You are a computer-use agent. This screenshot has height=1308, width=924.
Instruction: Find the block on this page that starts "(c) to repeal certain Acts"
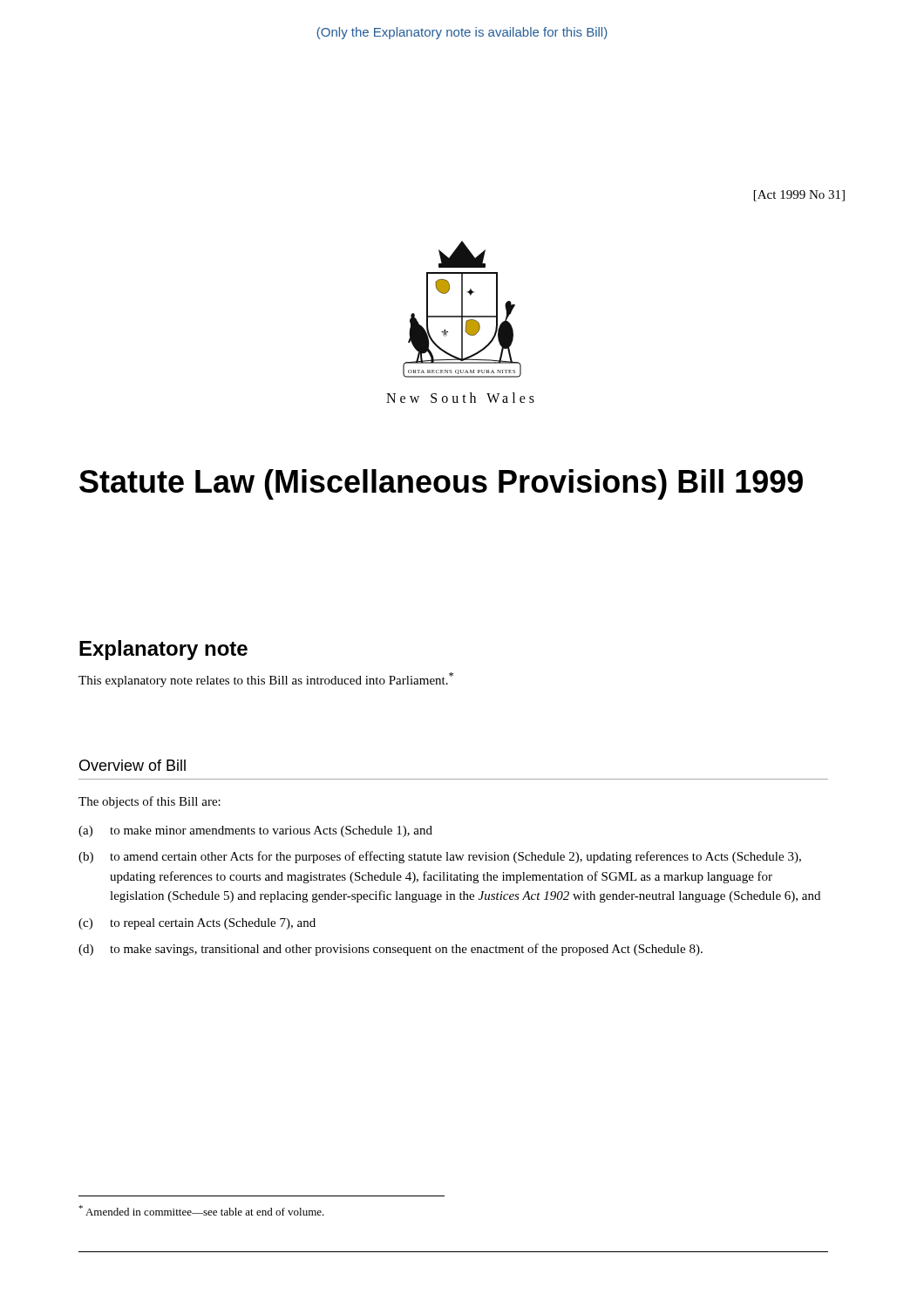click(197, 922)
